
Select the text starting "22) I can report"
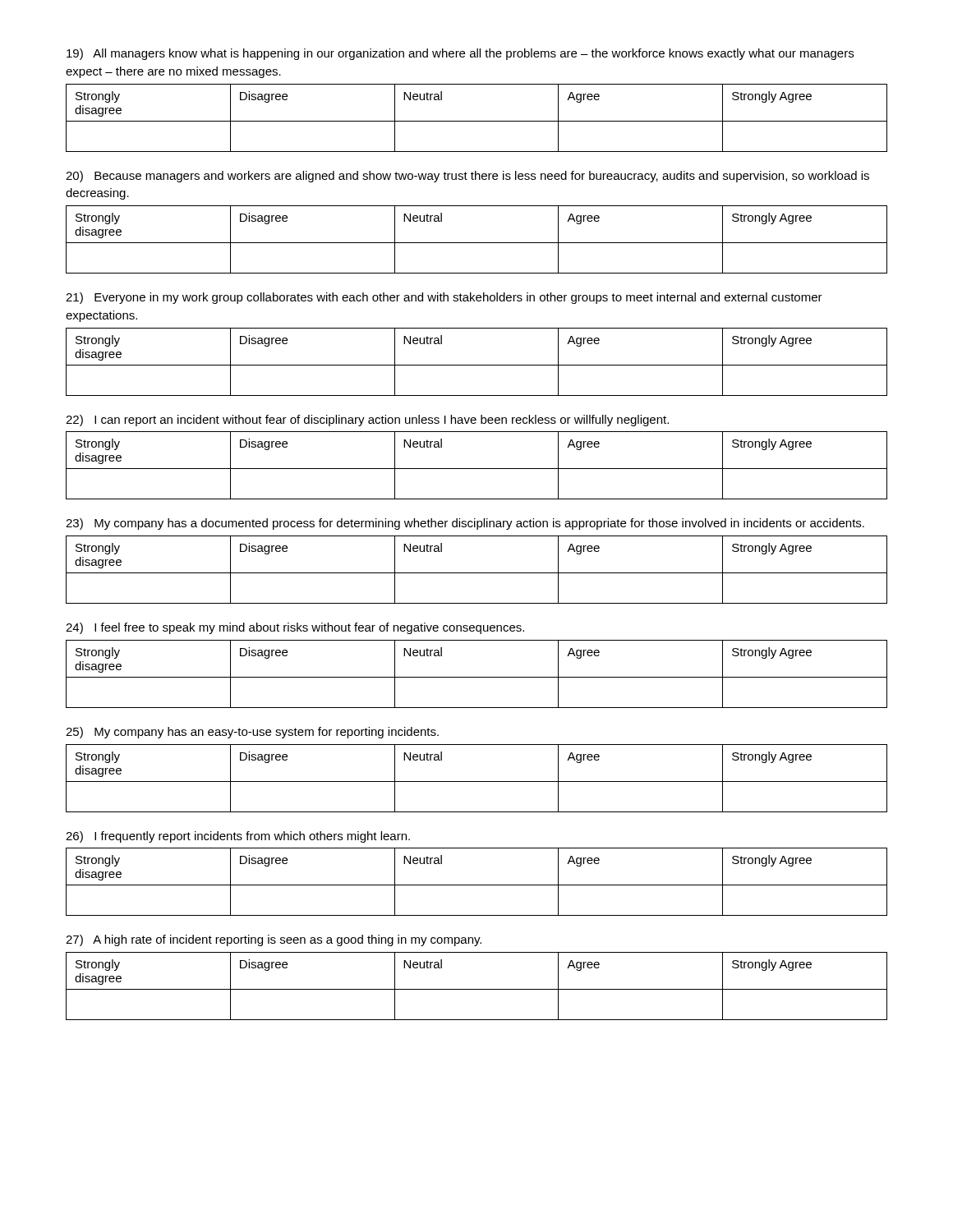[x=368, y=419]
